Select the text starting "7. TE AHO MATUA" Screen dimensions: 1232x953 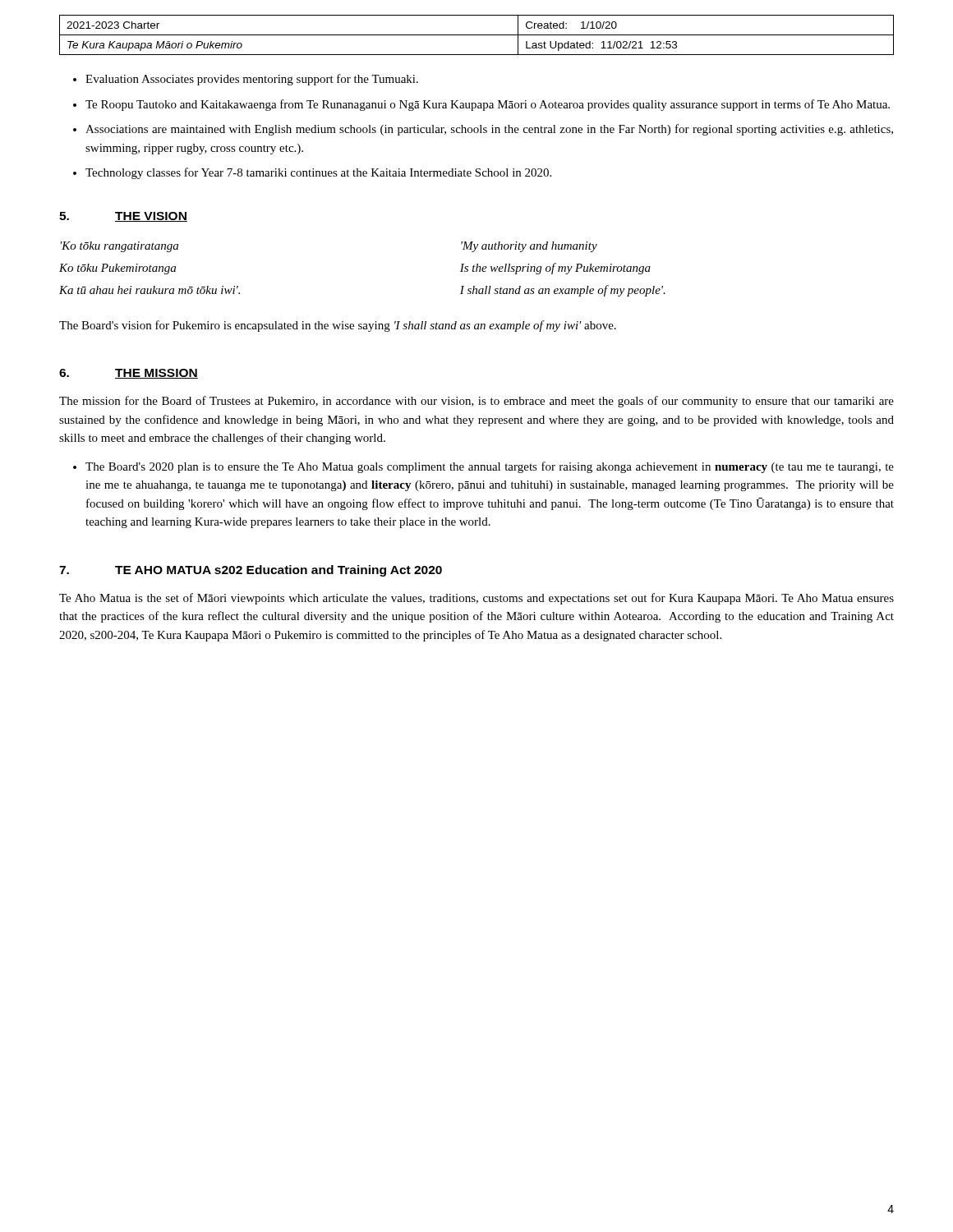click(251, 570)
